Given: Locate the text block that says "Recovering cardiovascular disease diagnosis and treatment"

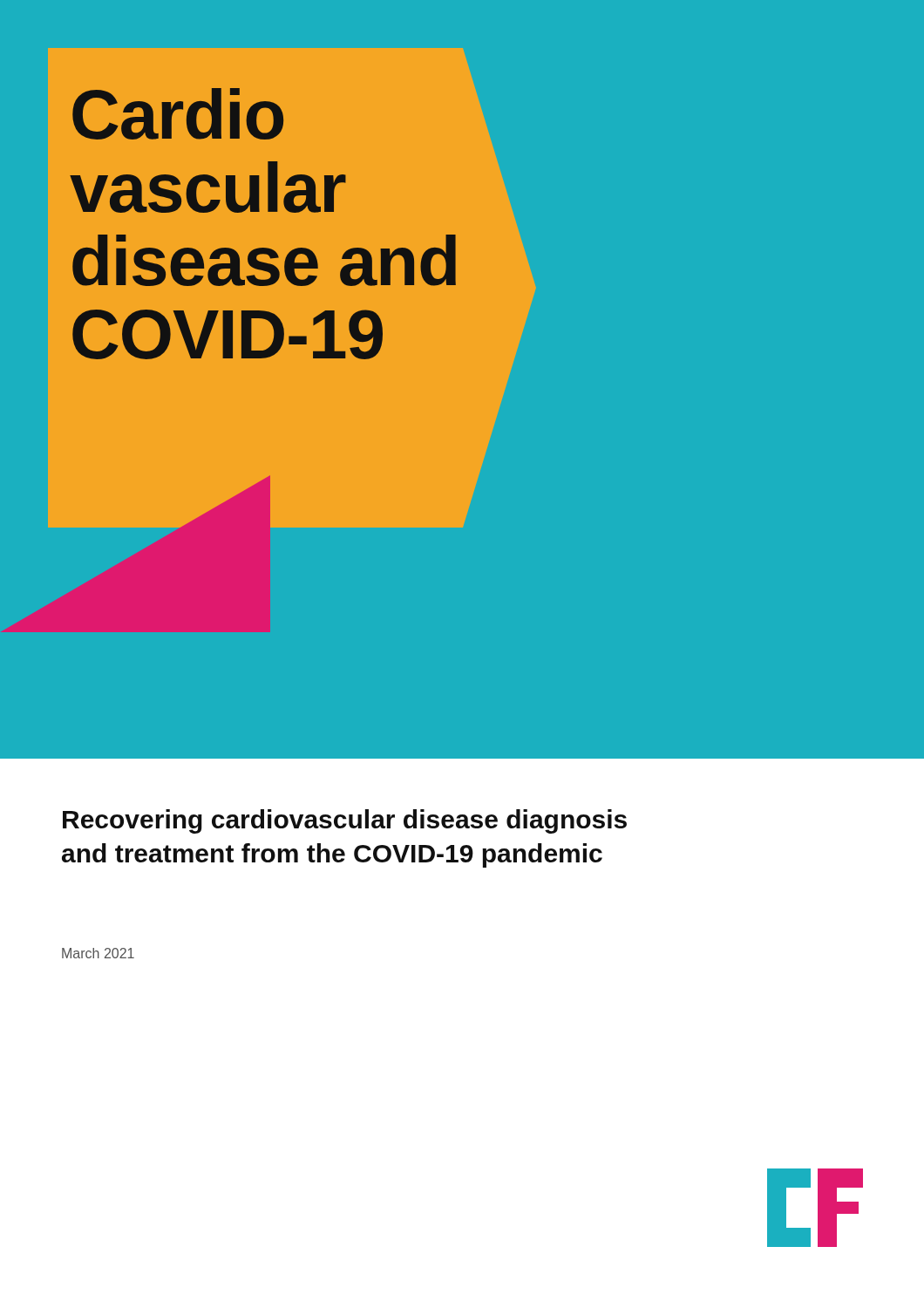Looking at the screenshot, I should (344, 836).
